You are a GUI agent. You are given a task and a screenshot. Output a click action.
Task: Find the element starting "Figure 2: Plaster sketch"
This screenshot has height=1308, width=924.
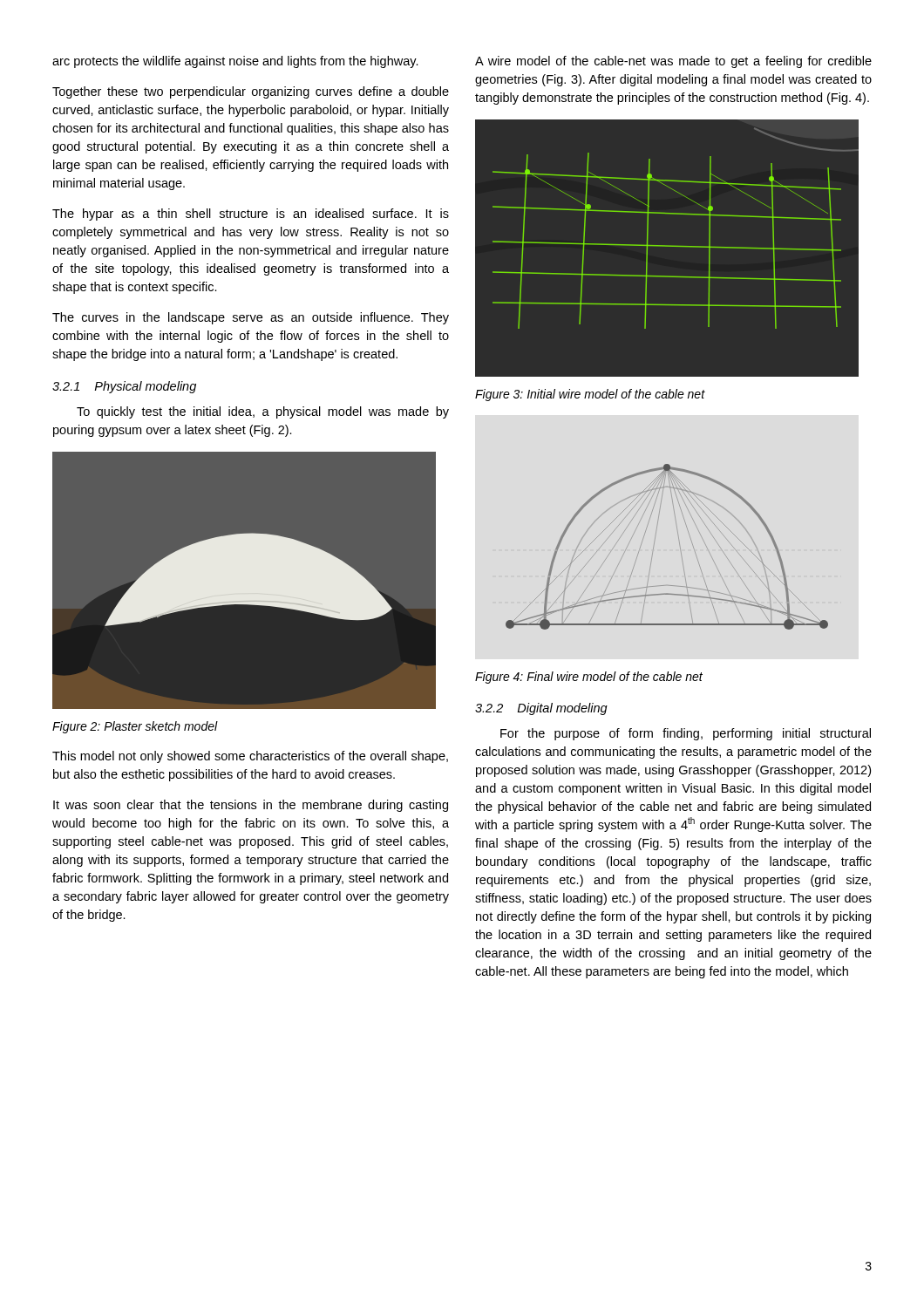(x=135, y=727)
